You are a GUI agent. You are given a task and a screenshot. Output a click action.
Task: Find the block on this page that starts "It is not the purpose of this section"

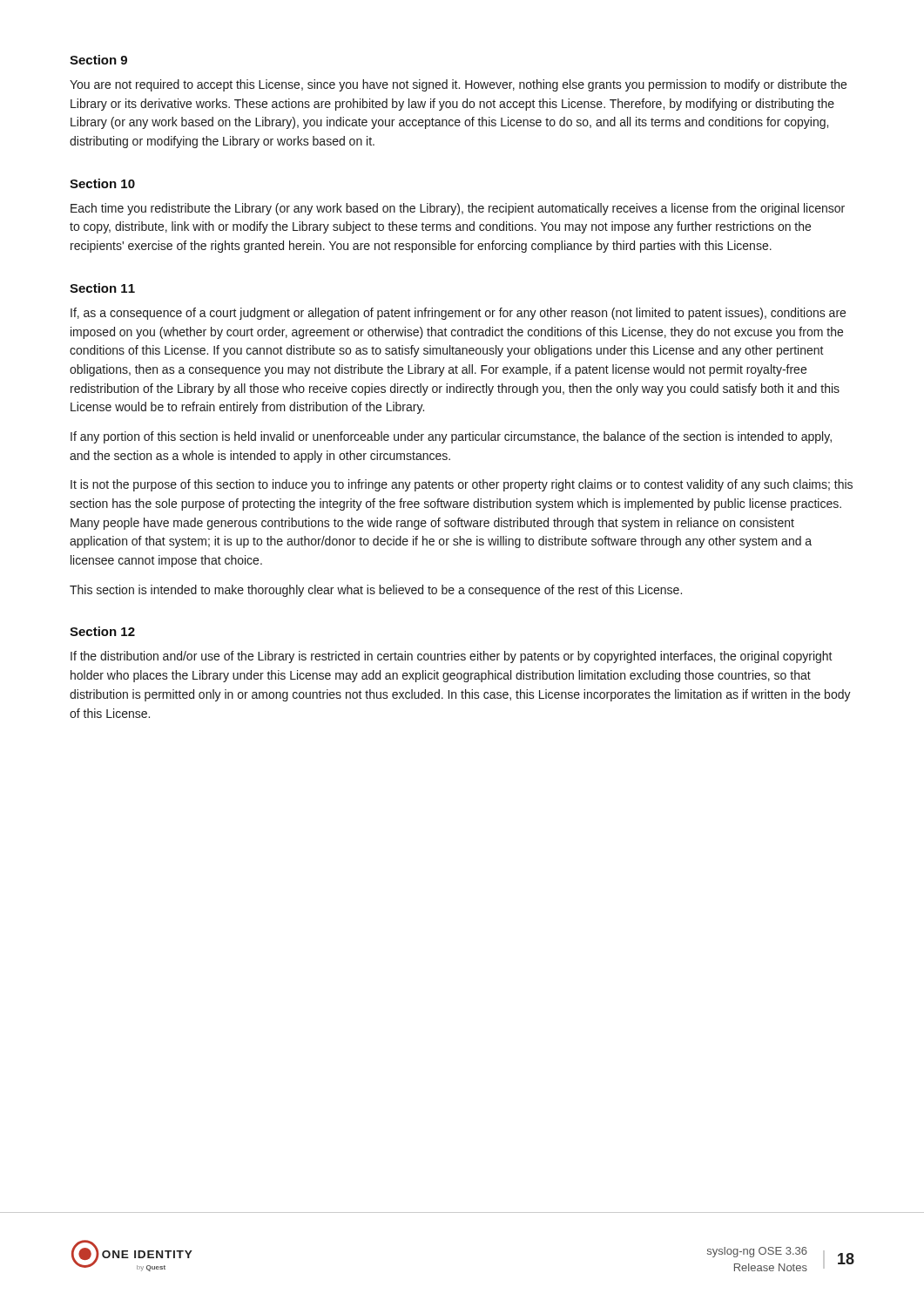click(x=461, y=522)
